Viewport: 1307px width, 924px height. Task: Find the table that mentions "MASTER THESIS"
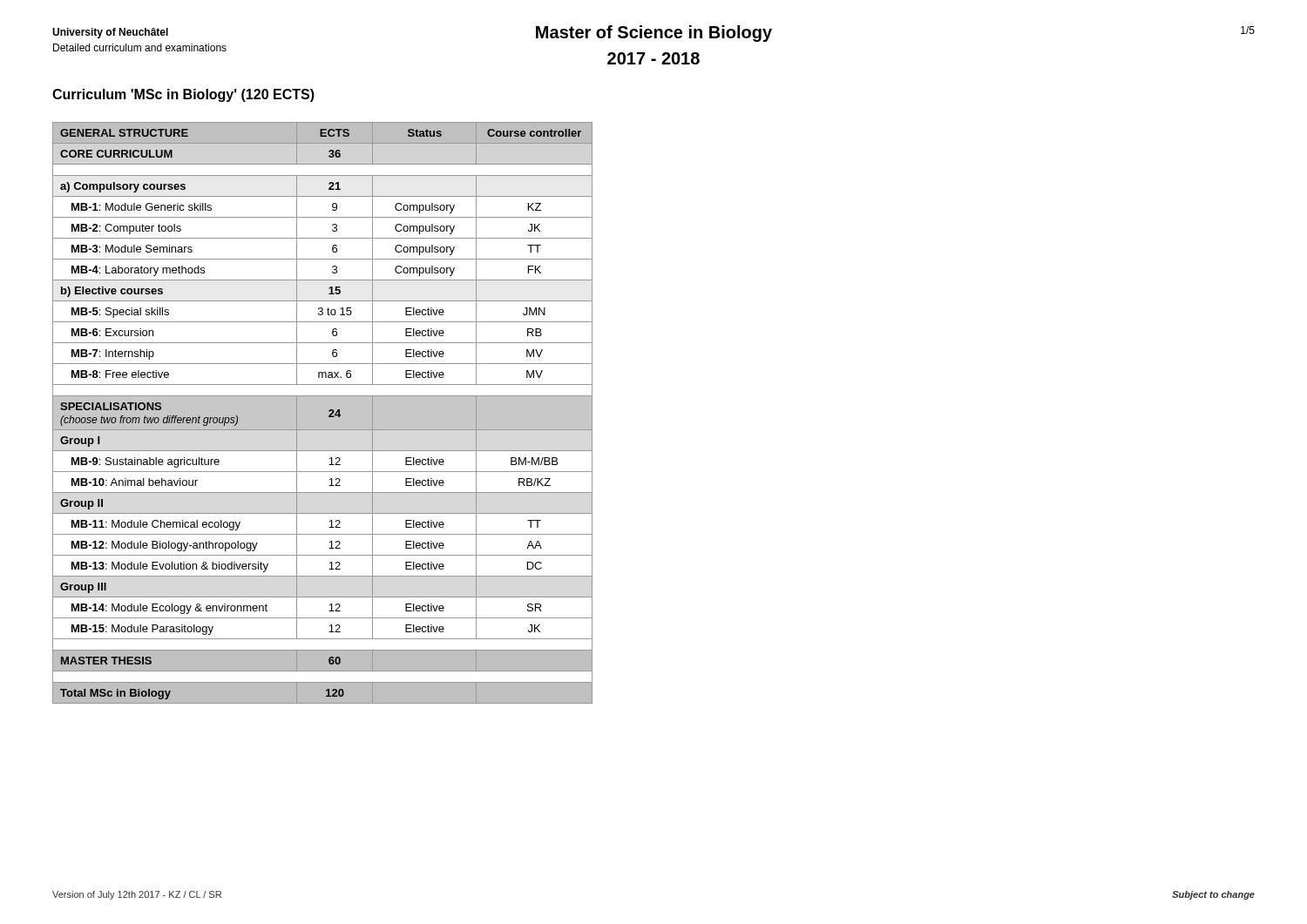point(322,413)
